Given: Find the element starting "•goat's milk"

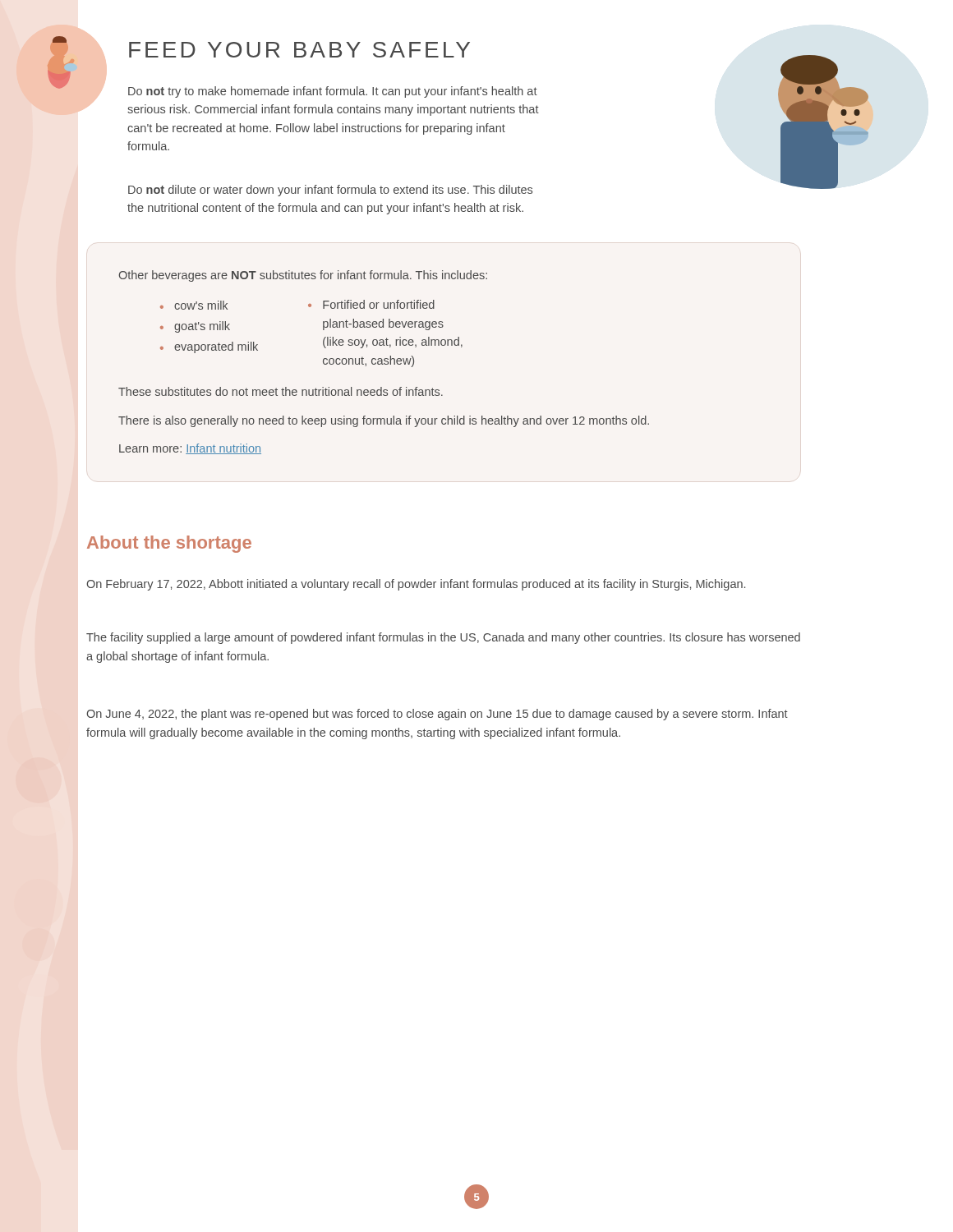Looking at the screenshot, I should click(x=195, y=326).
